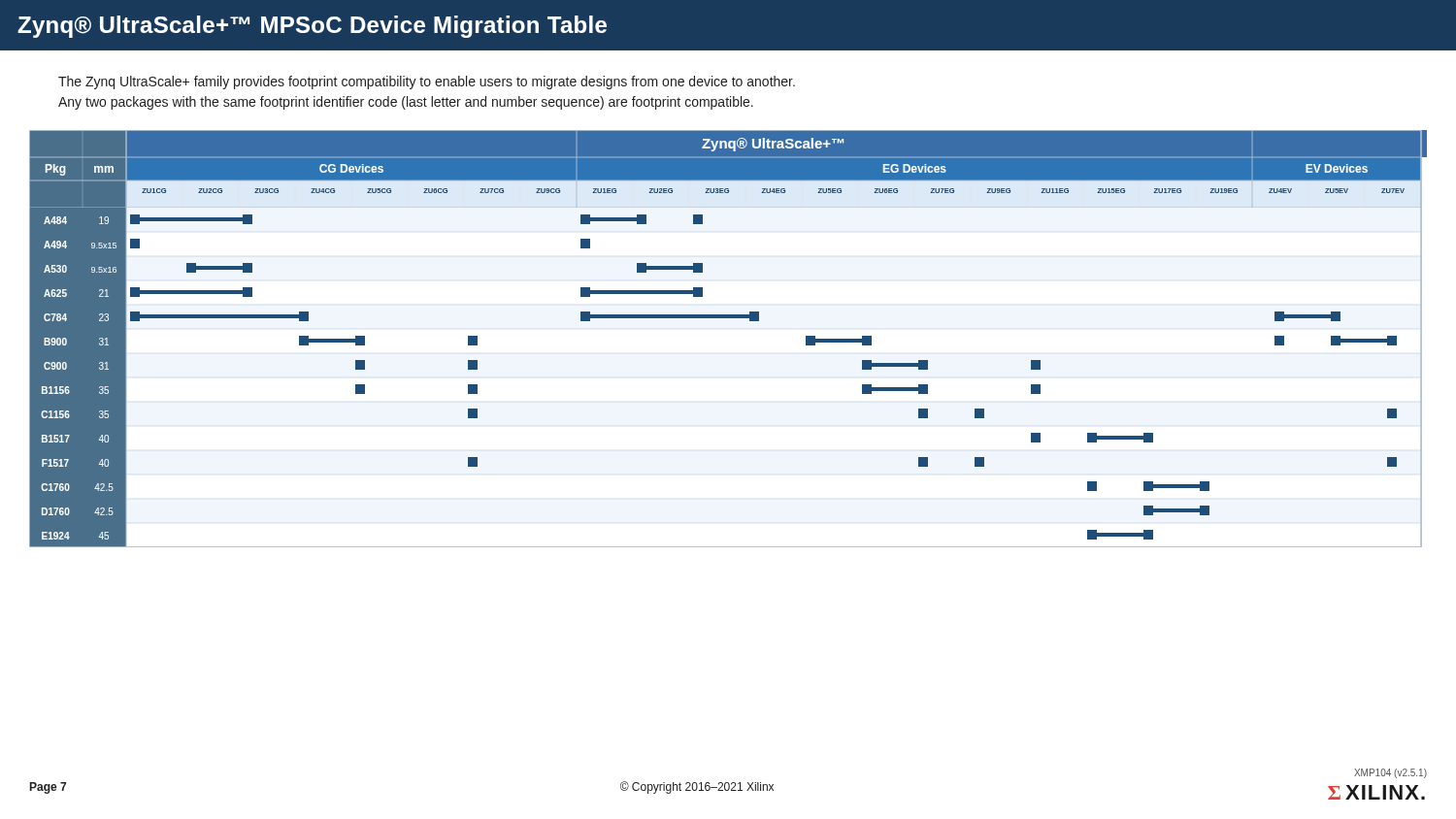1456x819 pixels.
Task: Locate the block of text that opens with "The Zynq UltraScale+ family provides footprint"
Action: 427,92
